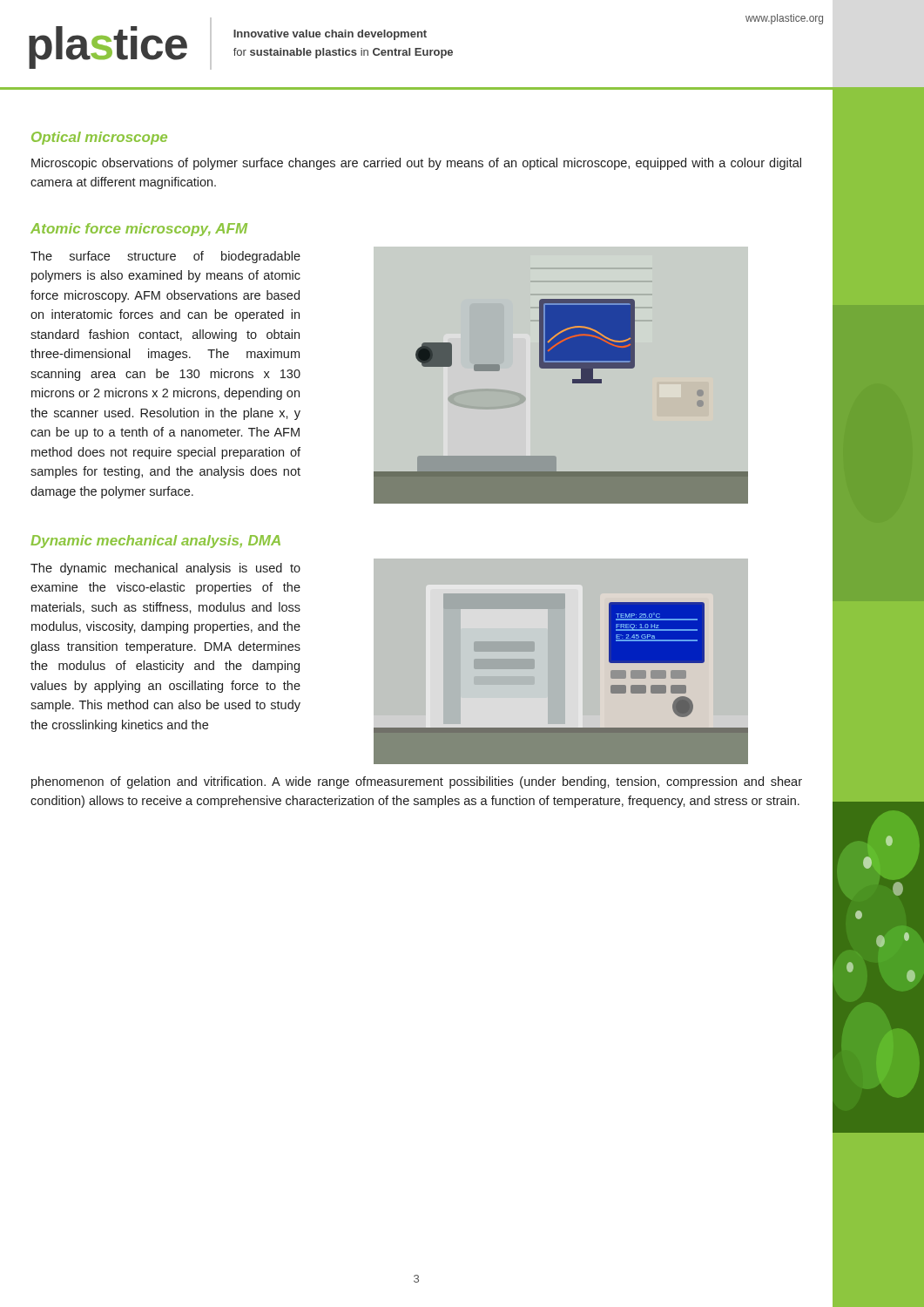Locate the block of text that opens with "The dynamic mechanical analysis"
Viewport: 924px width, 1307px height.
(x=165, y=646)
